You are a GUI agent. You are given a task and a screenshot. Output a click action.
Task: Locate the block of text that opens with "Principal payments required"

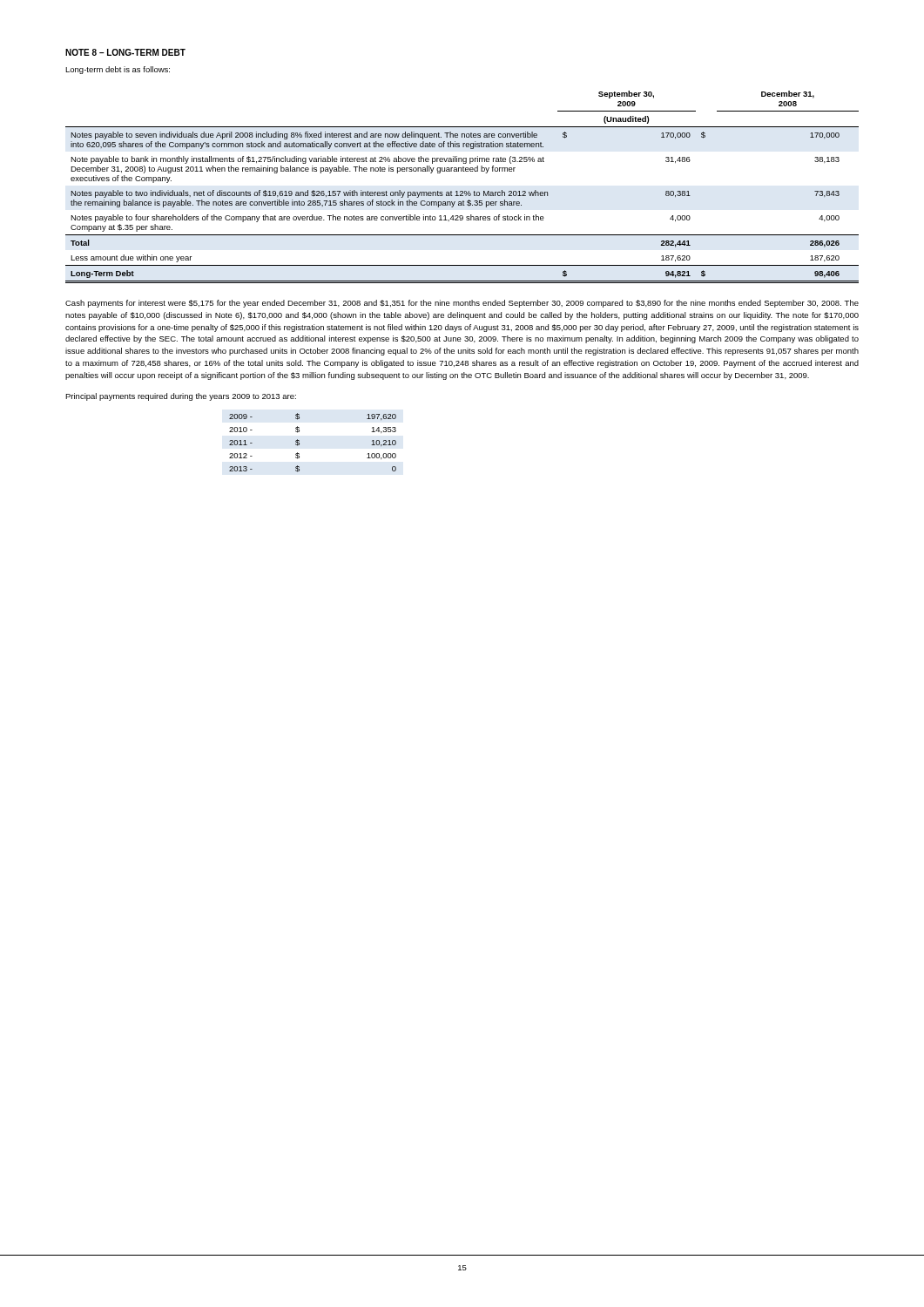pos(181,396)
